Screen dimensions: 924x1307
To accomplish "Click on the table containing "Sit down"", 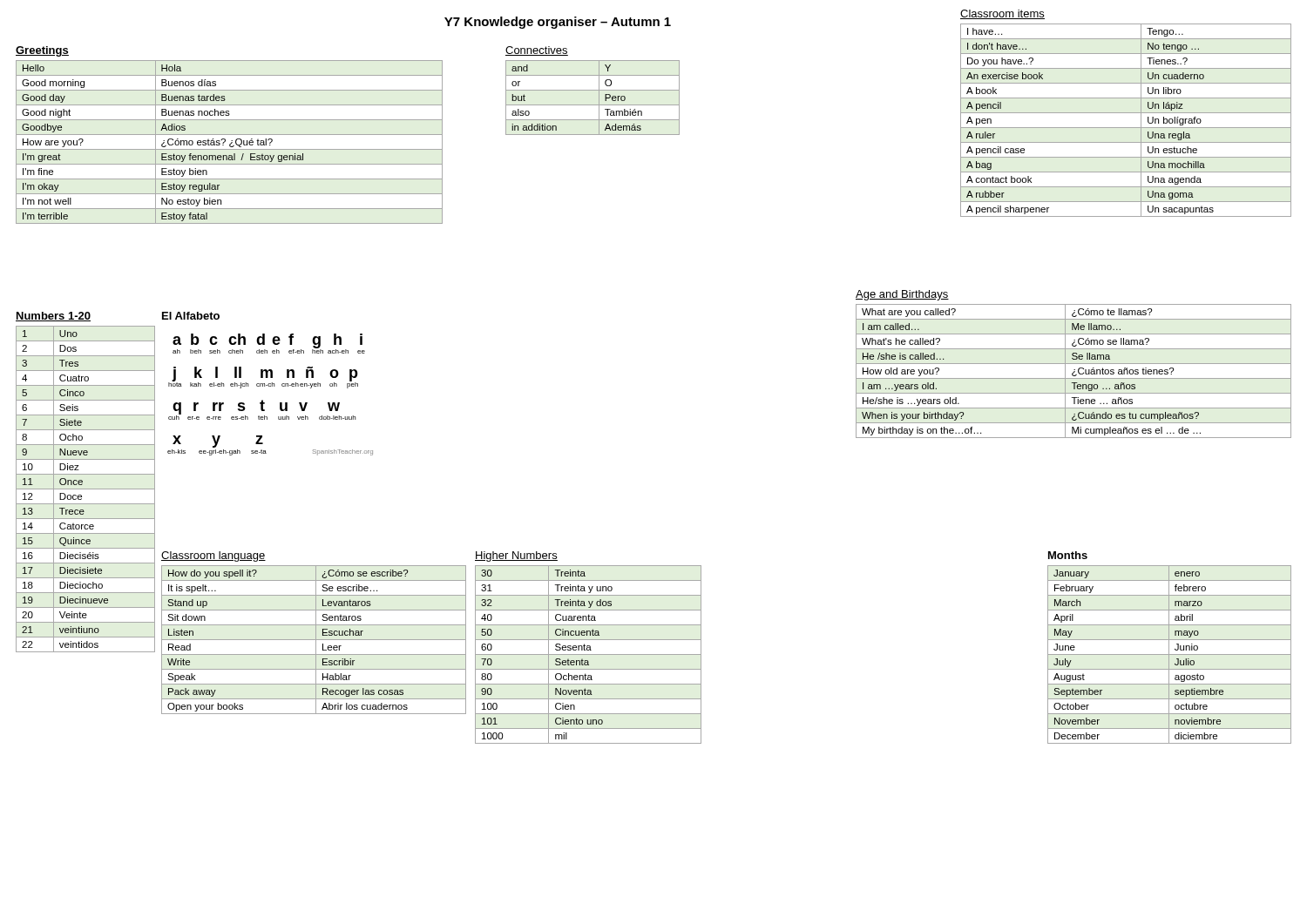I will [x=314, y=640].
